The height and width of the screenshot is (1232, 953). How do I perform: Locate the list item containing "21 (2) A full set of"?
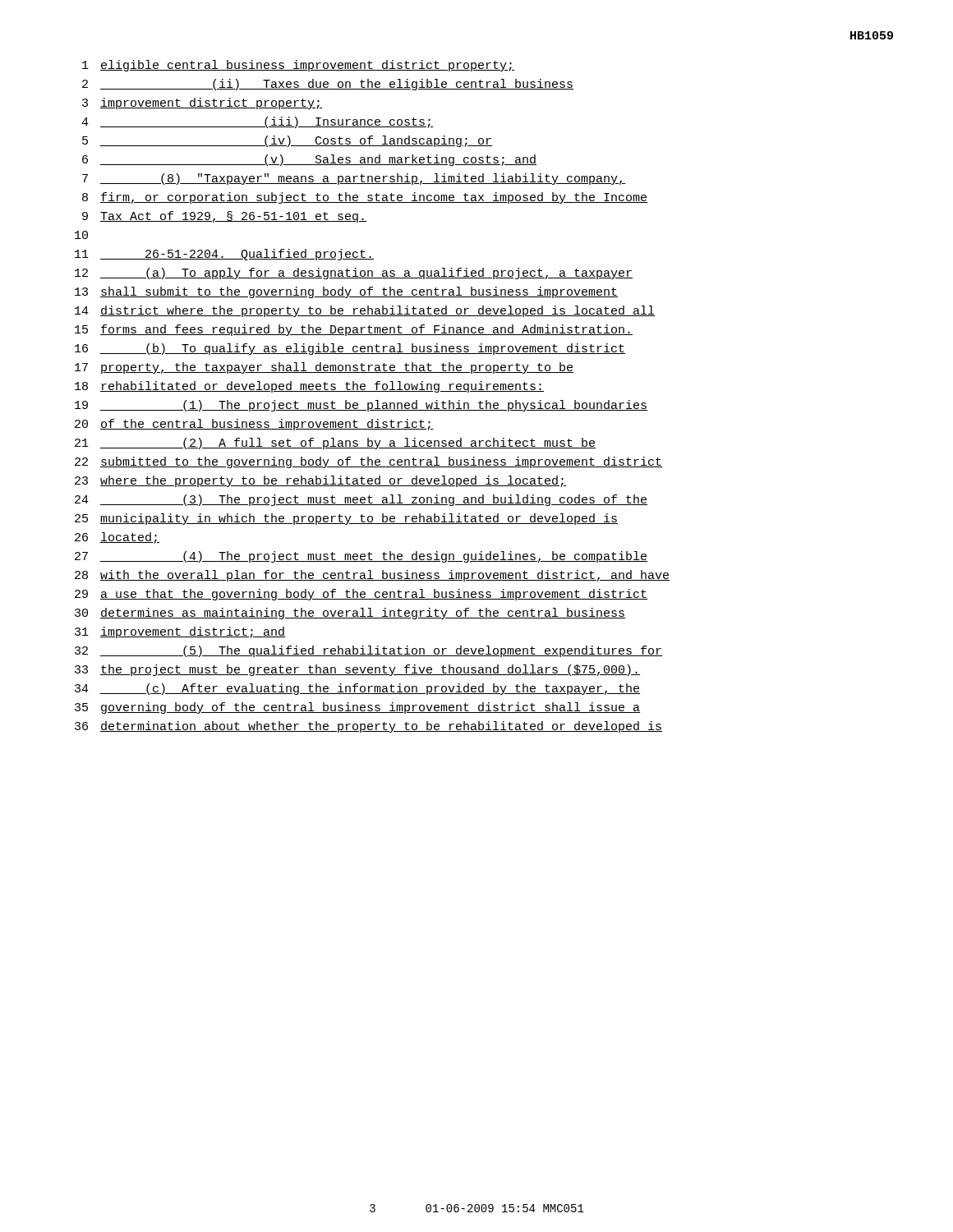[327, 444]
